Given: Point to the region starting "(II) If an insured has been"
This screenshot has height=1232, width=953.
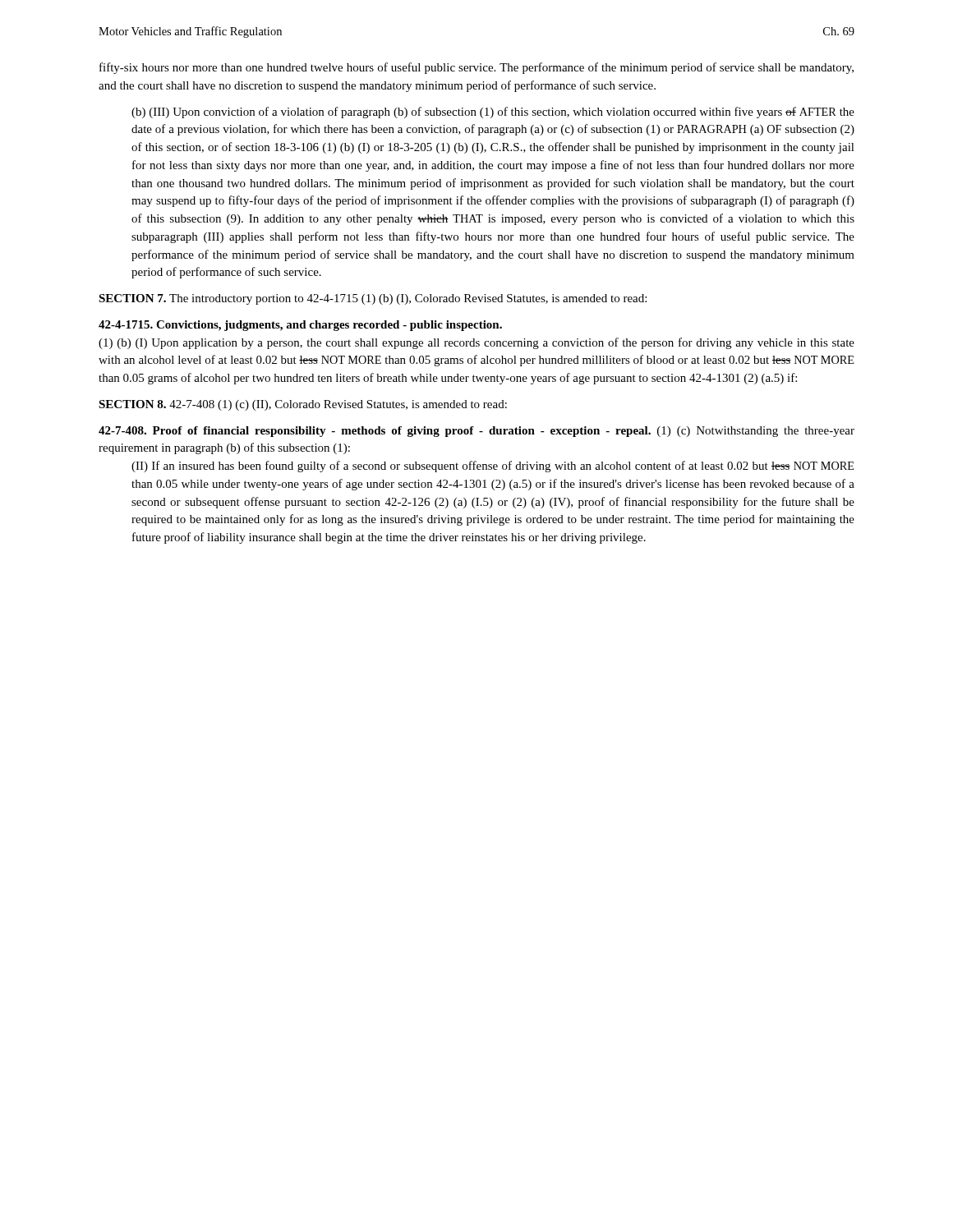Looking at the screenshot, I should [x=493, y=502].
